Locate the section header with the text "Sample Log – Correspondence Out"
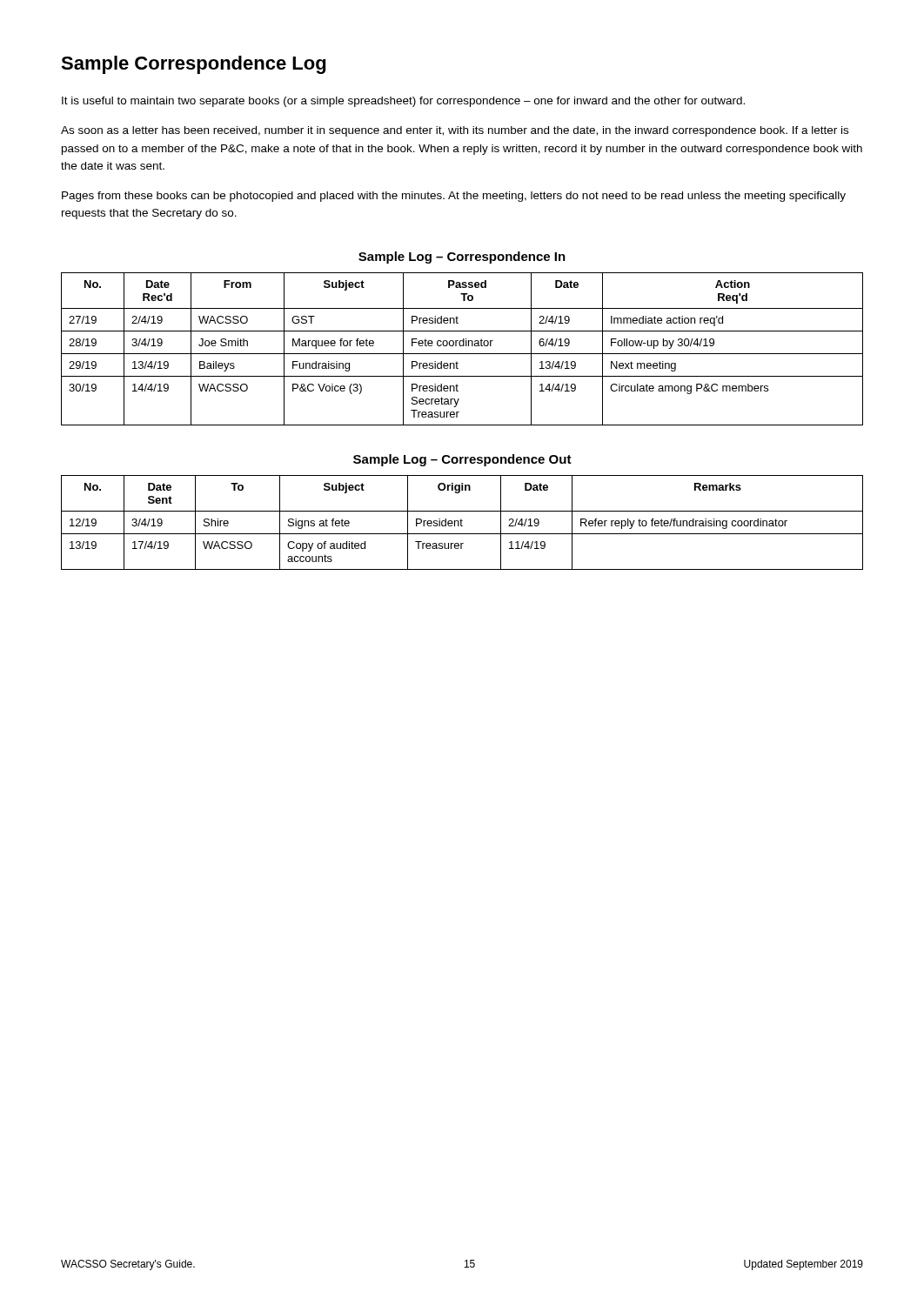Screen dimensions: 1305x924 (462, 459)
